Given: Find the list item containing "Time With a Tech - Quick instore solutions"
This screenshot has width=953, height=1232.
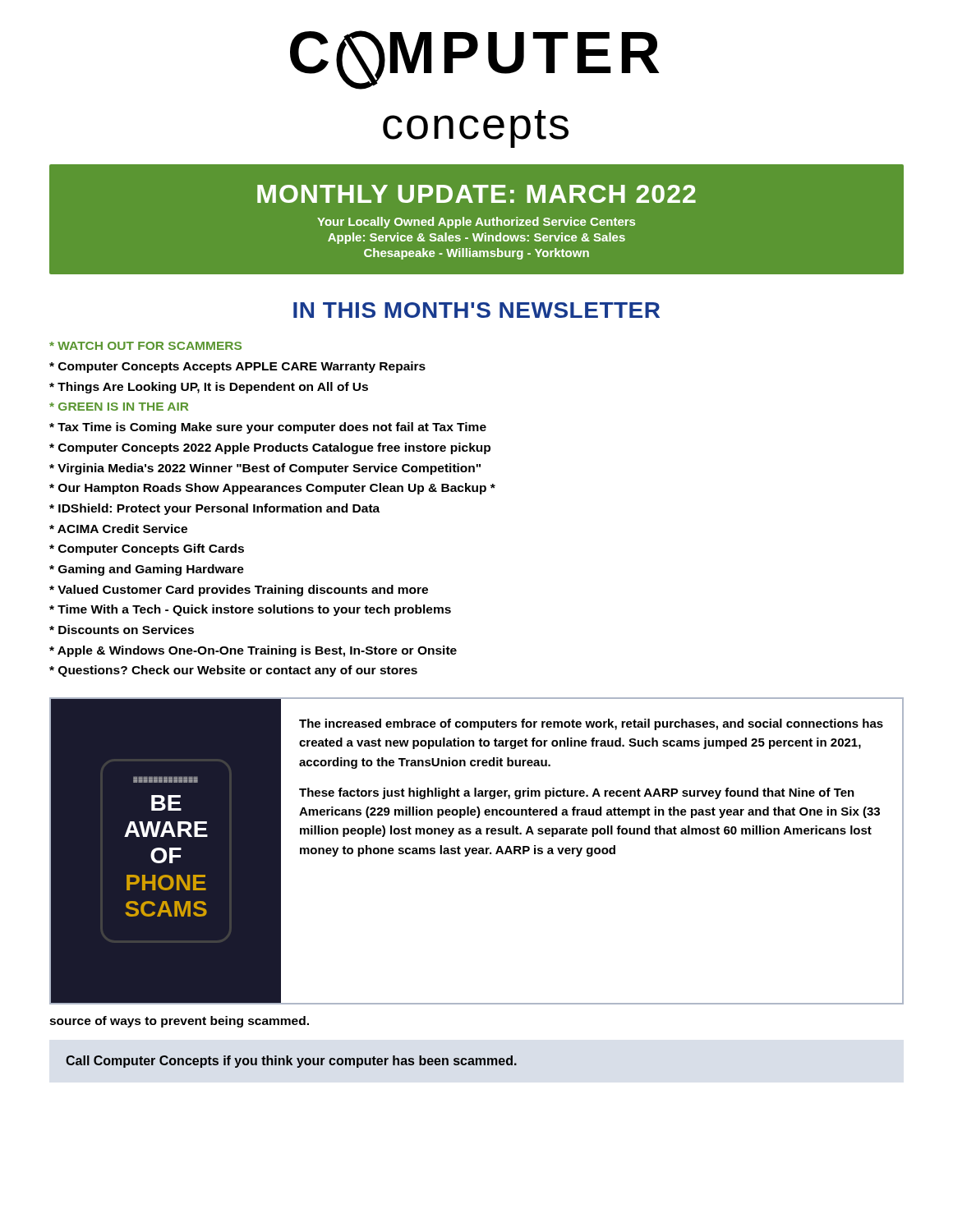Looking at the screenshot, I should [x=250, y=609].
